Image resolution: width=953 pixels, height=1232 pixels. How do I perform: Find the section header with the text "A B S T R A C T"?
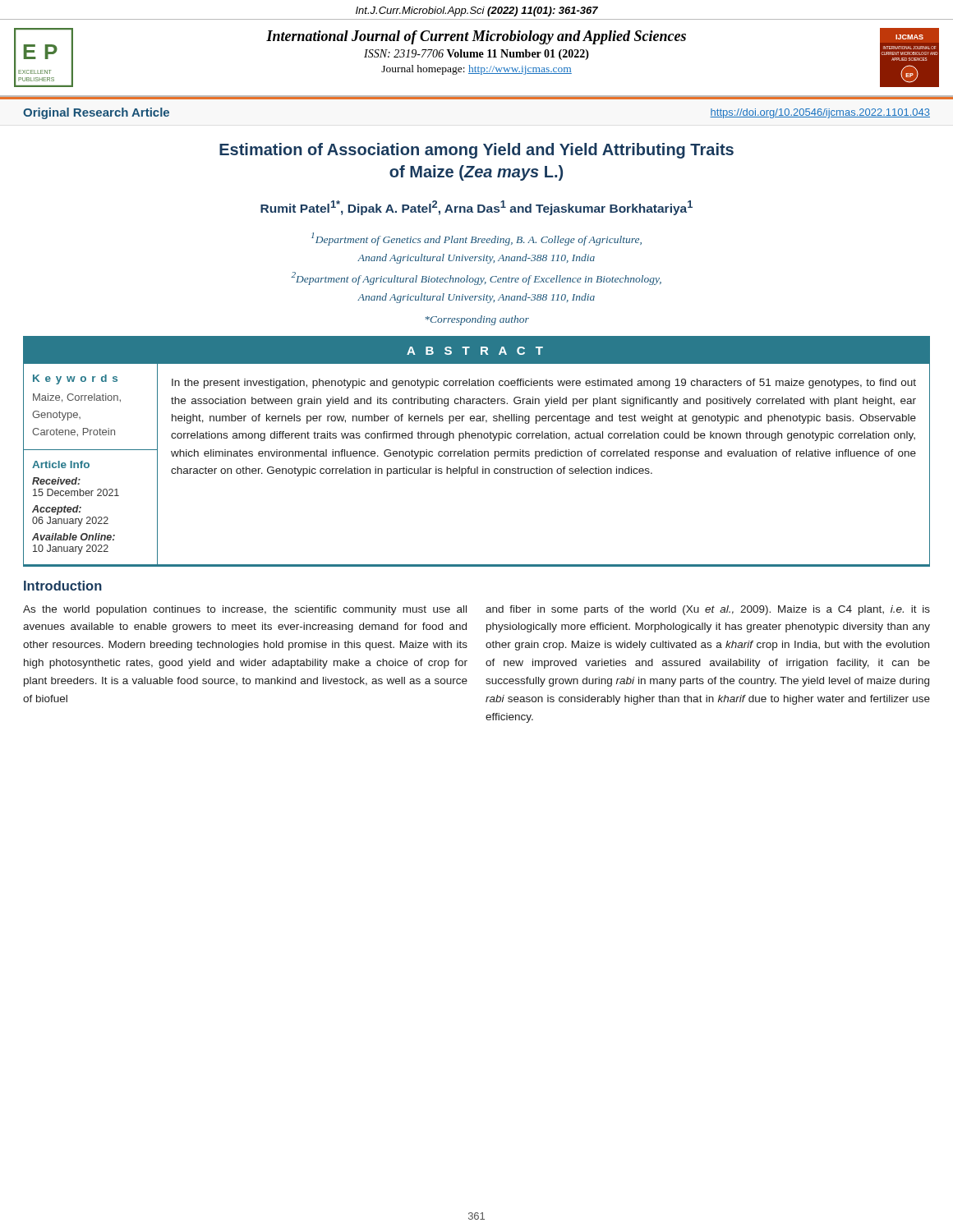click(476, 350)
